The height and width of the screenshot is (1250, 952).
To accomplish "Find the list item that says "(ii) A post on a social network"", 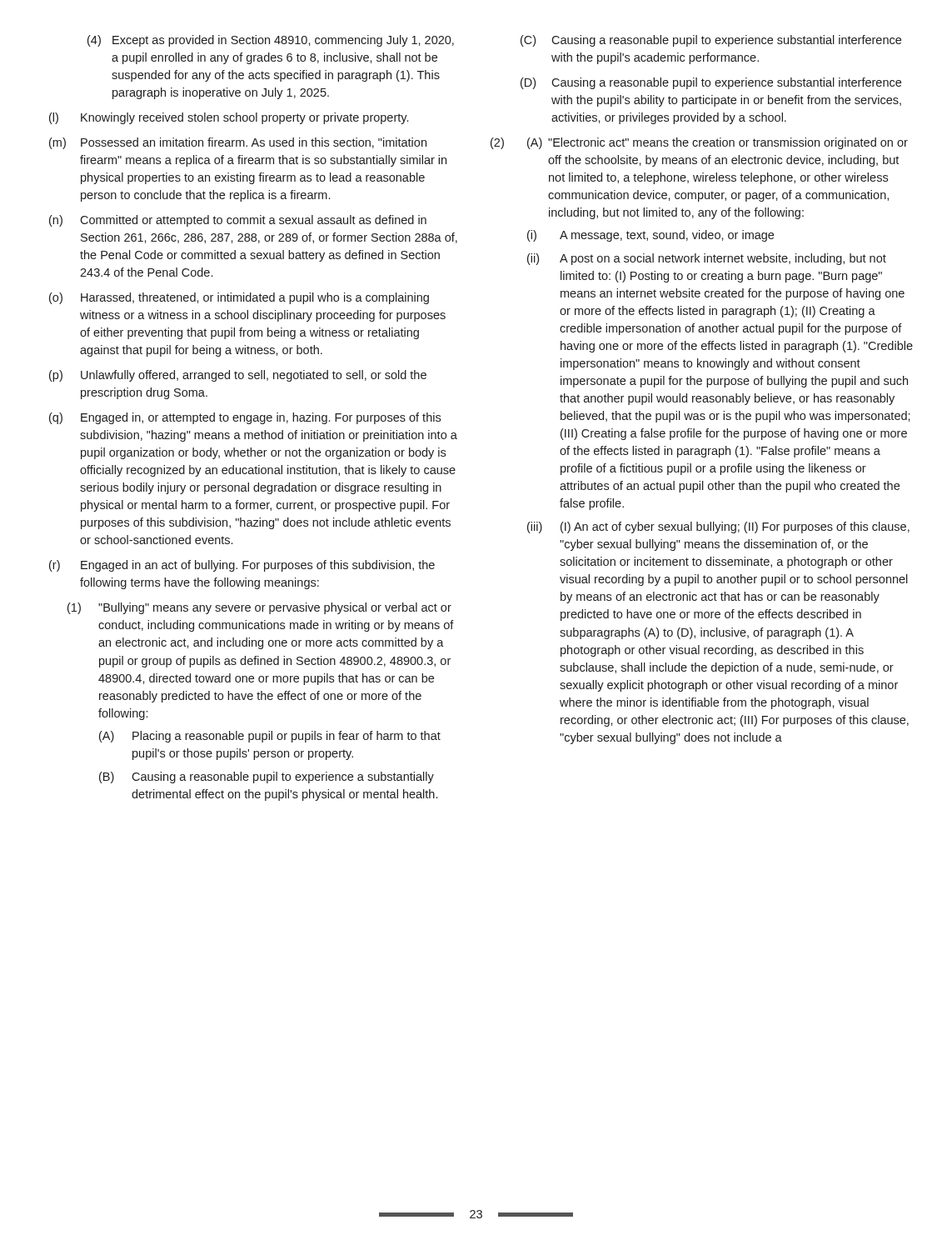I will (x=720, y=382).
